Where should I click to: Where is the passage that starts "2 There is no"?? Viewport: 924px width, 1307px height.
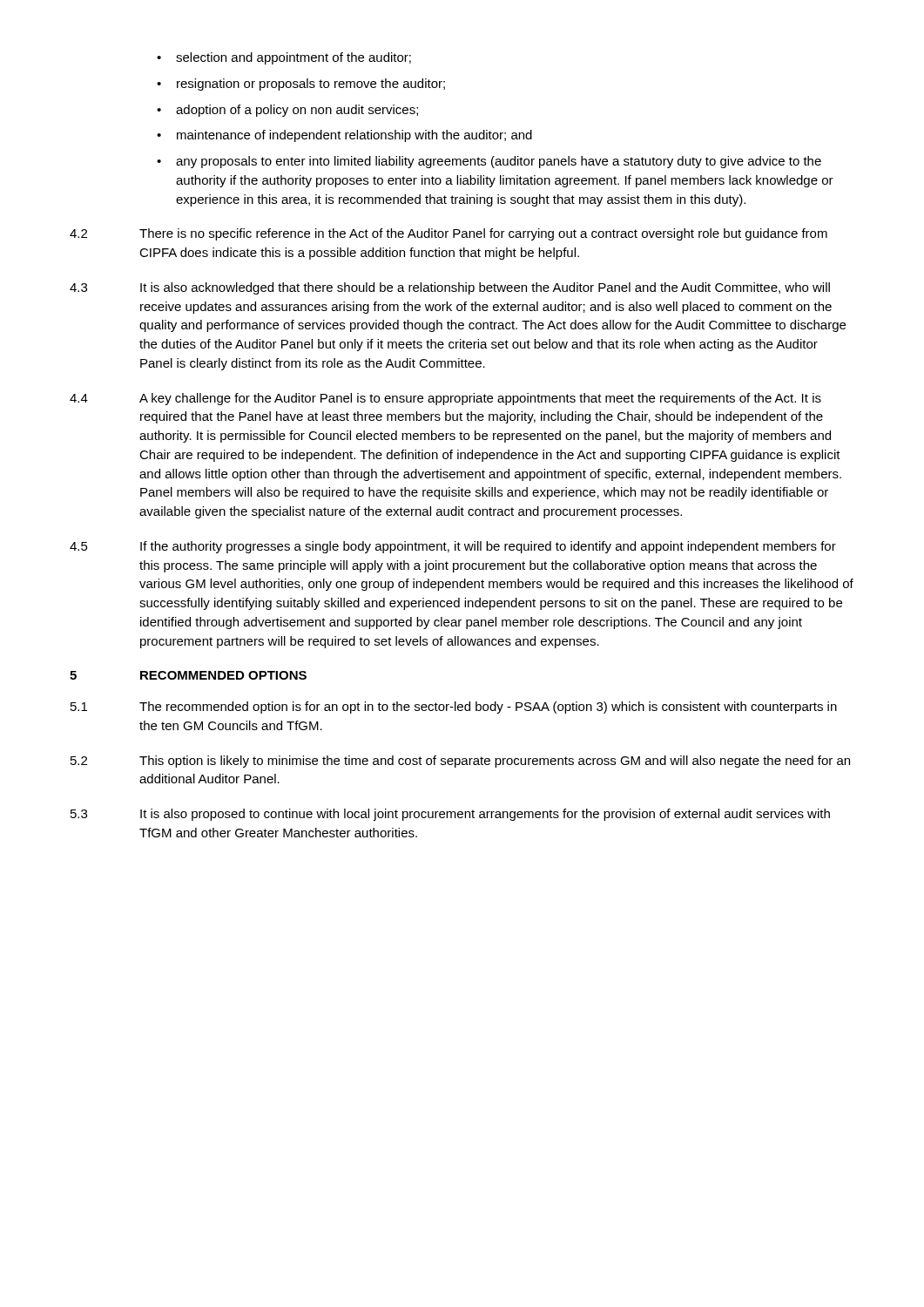click(x=462, y=243)
